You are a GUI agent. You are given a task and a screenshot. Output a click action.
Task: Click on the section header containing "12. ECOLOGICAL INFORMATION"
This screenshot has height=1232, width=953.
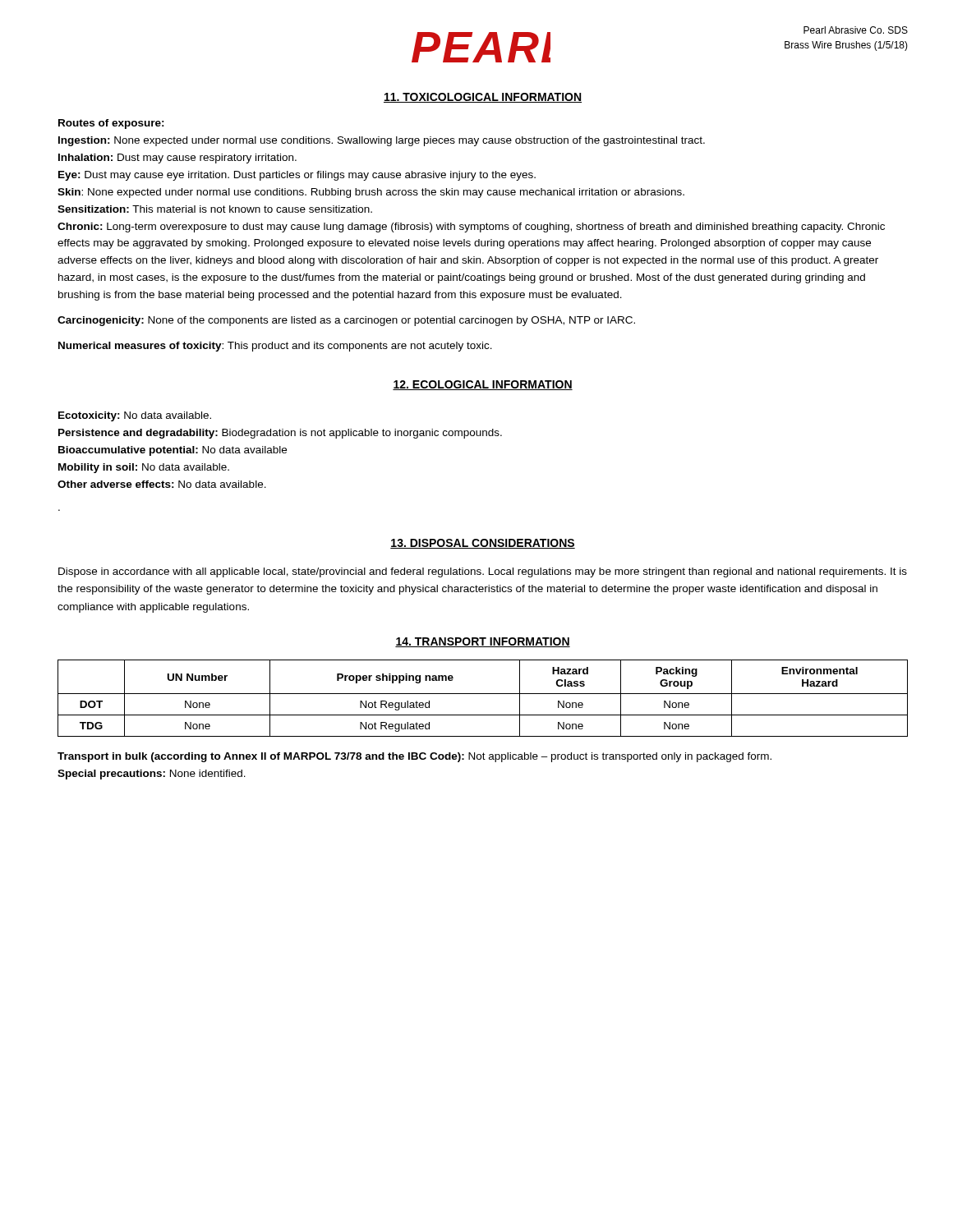tap(483, 384)
